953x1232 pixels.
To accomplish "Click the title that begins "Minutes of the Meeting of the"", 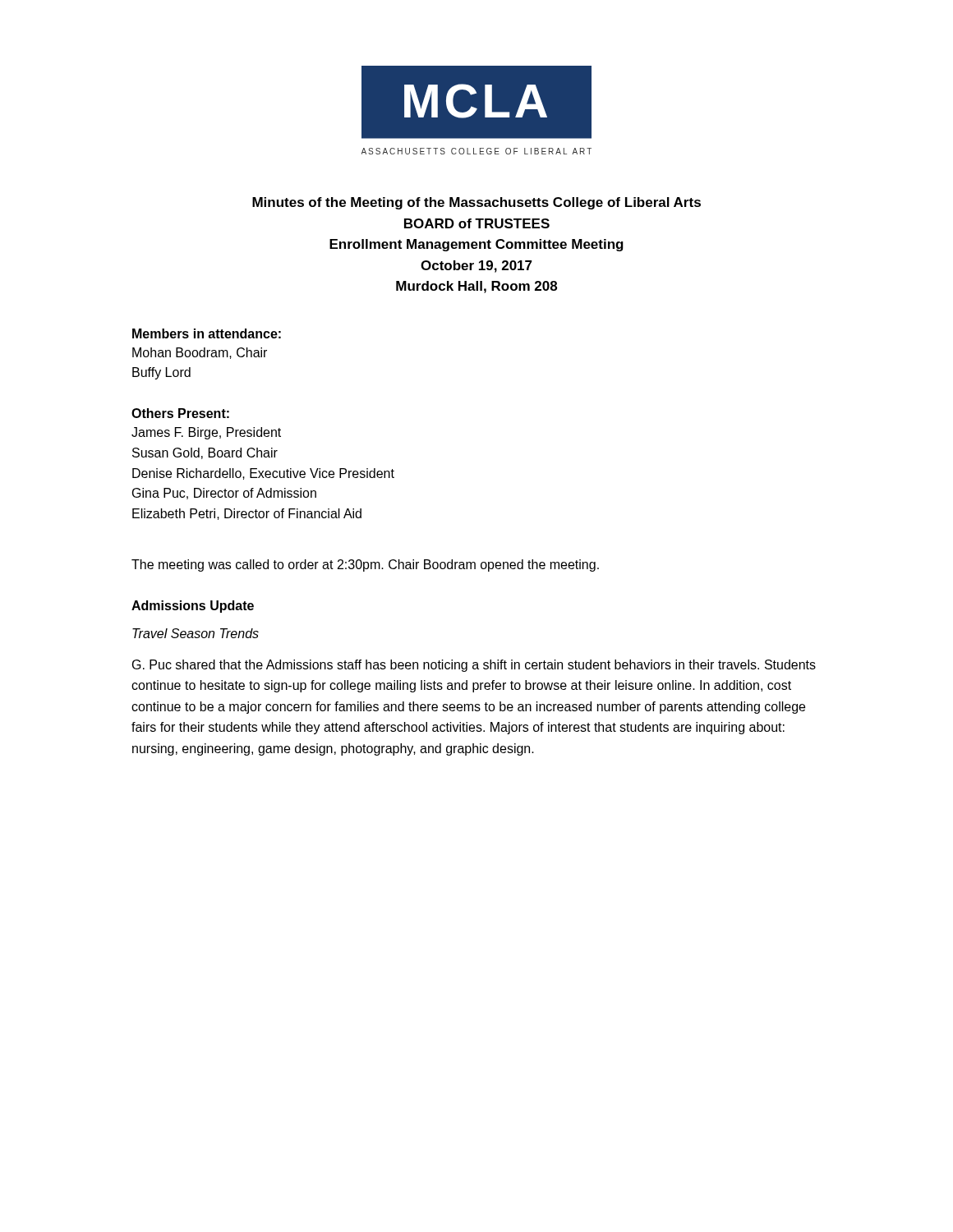I will tap(476, 245).
